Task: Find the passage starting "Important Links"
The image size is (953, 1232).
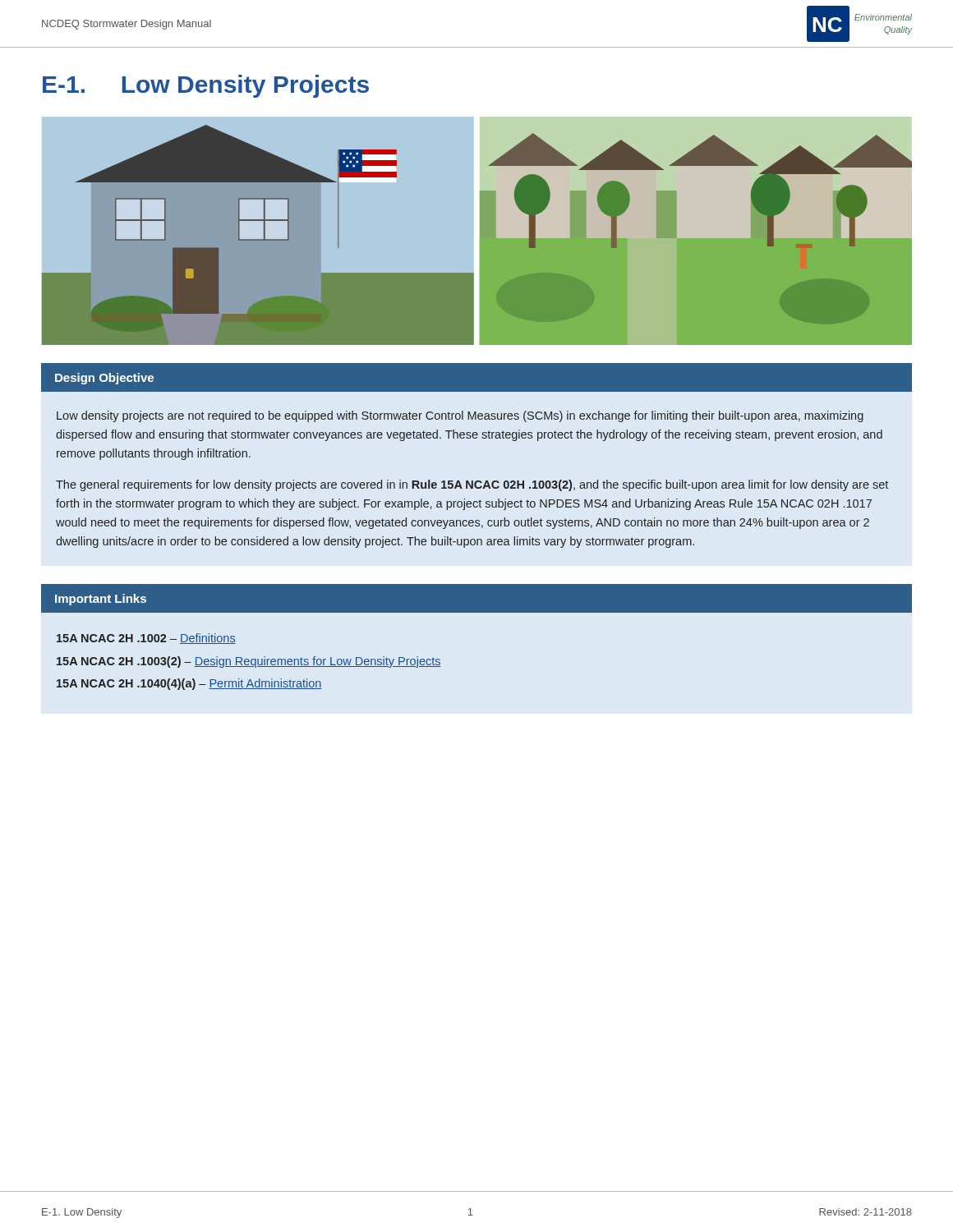Action: 100,599
